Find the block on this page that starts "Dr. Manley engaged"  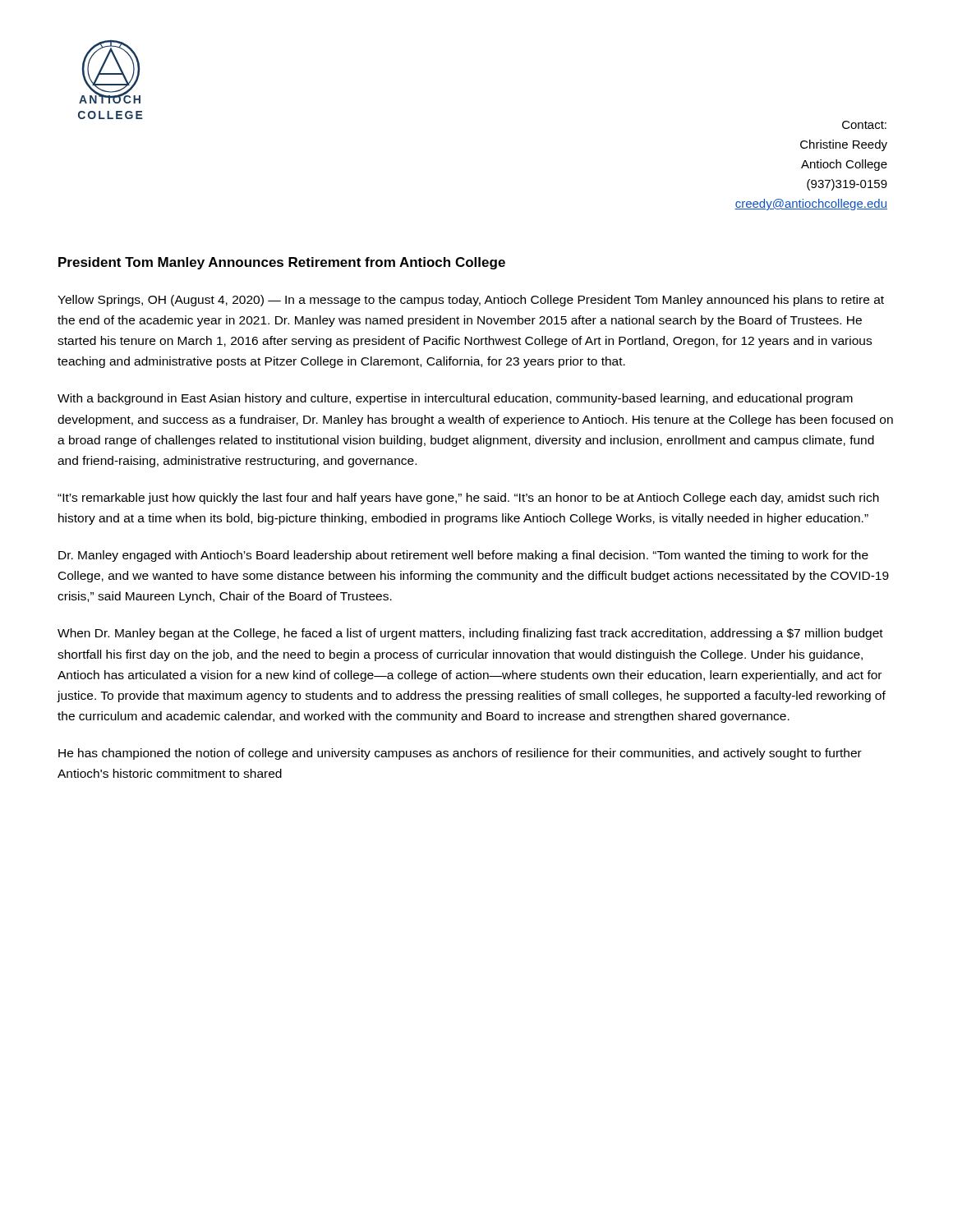coord(473,575)
